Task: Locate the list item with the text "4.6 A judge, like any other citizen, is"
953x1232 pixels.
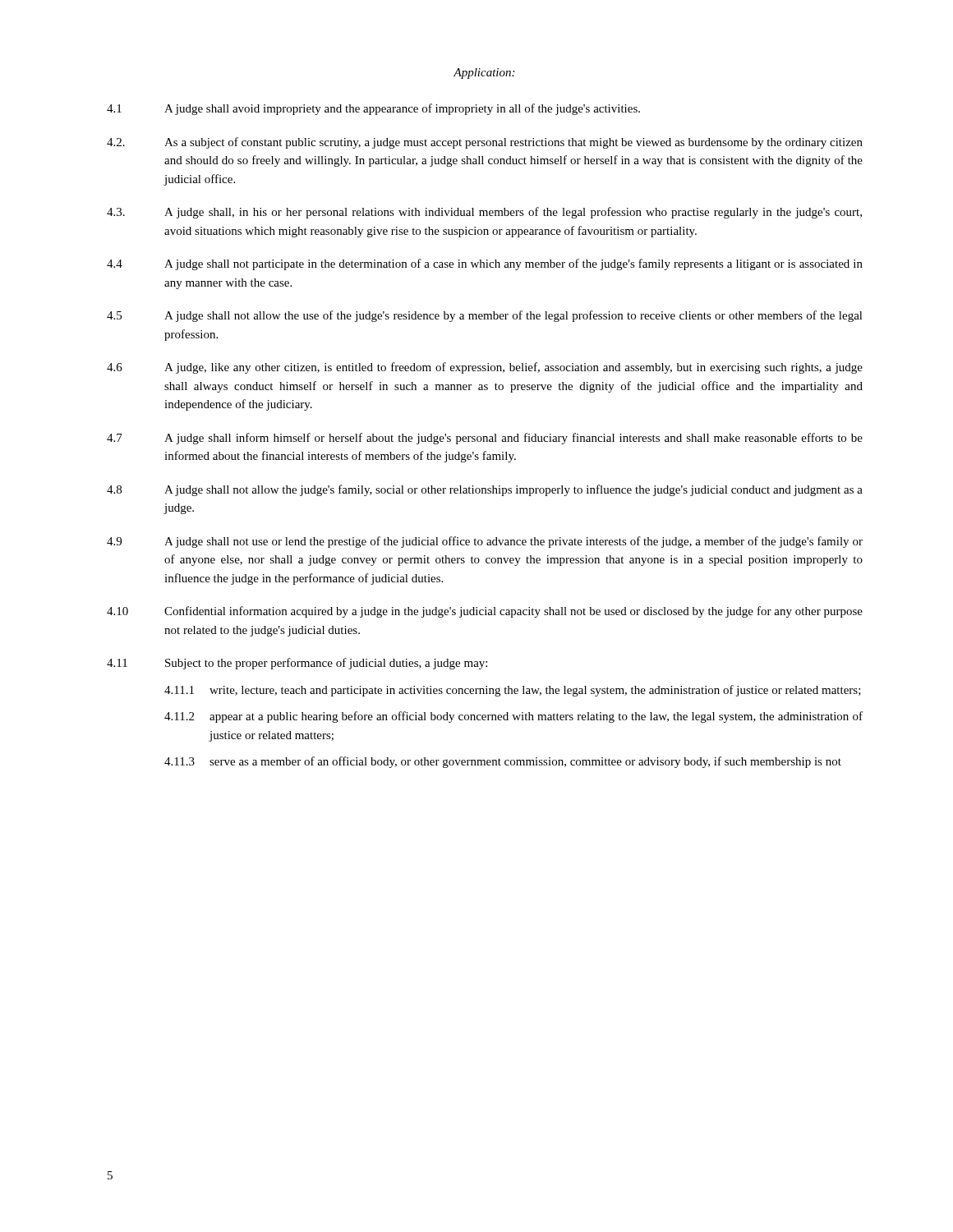Action: coord(485,386)
